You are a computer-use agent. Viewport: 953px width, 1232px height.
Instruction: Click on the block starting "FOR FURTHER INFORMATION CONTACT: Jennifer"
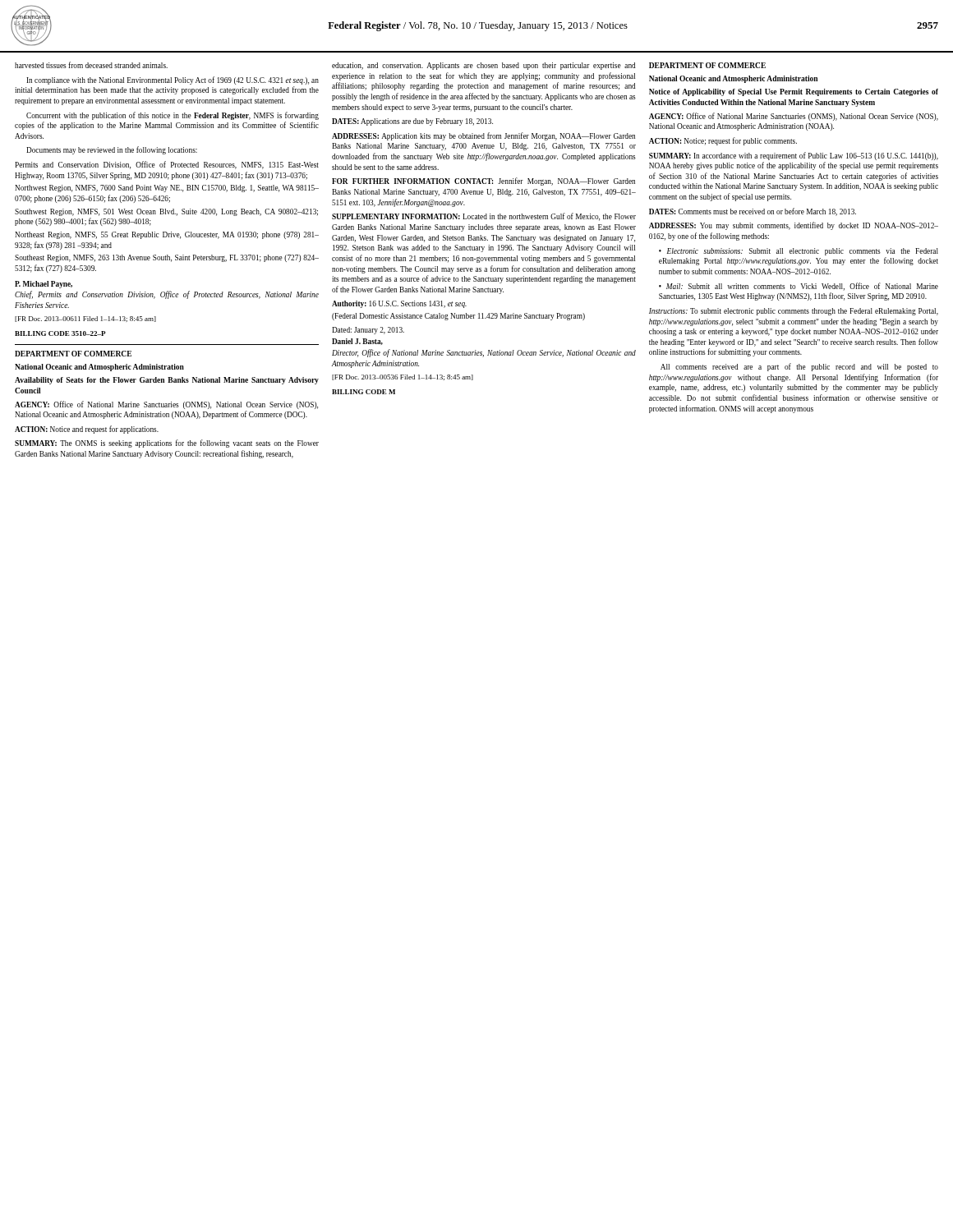tap(484, 192)
